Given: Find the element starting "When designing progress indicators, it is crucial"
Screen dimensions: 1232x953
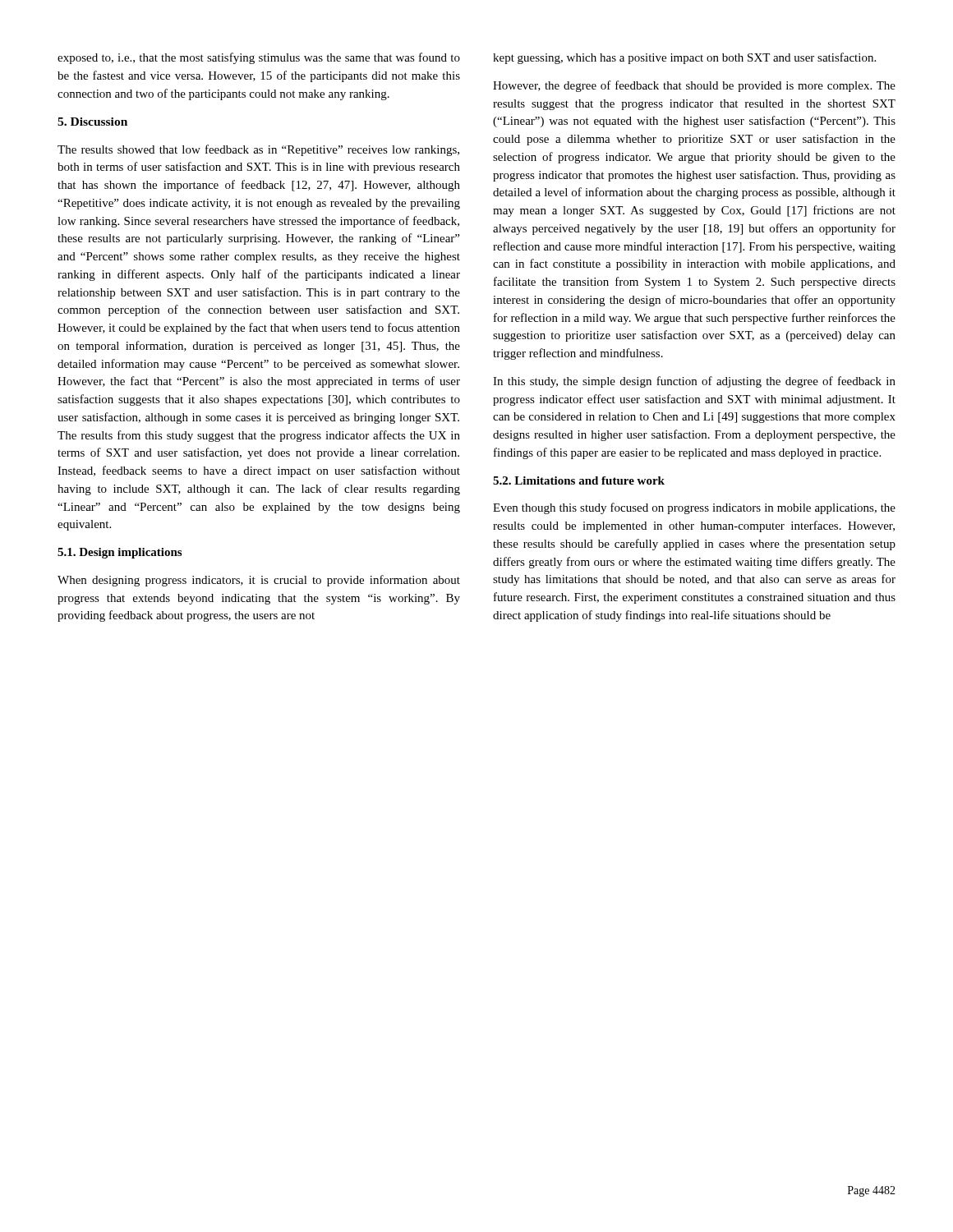Looking at the screenshot, I should [259, 598].
